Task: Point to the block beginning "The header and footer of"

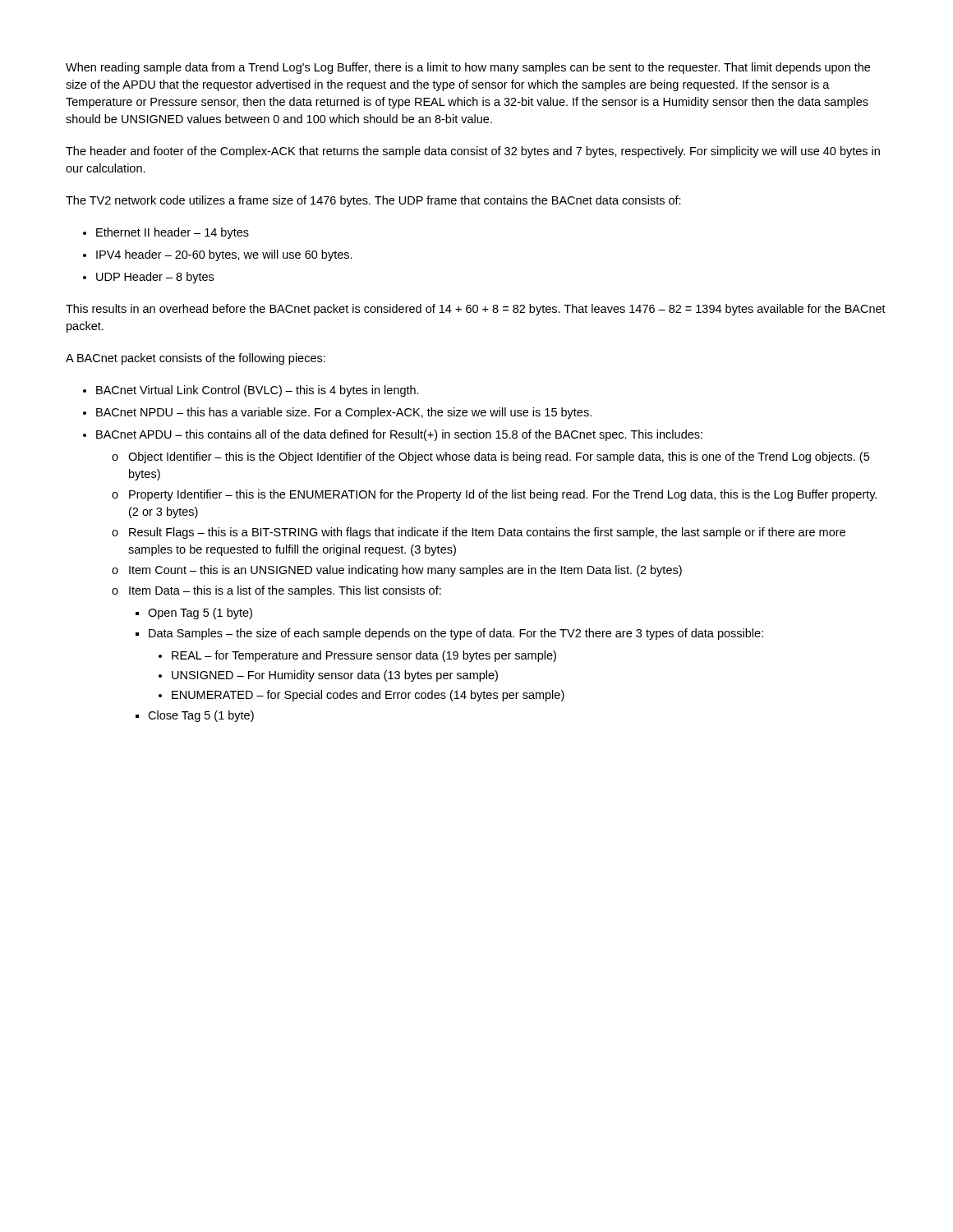Action: (473, 160)
